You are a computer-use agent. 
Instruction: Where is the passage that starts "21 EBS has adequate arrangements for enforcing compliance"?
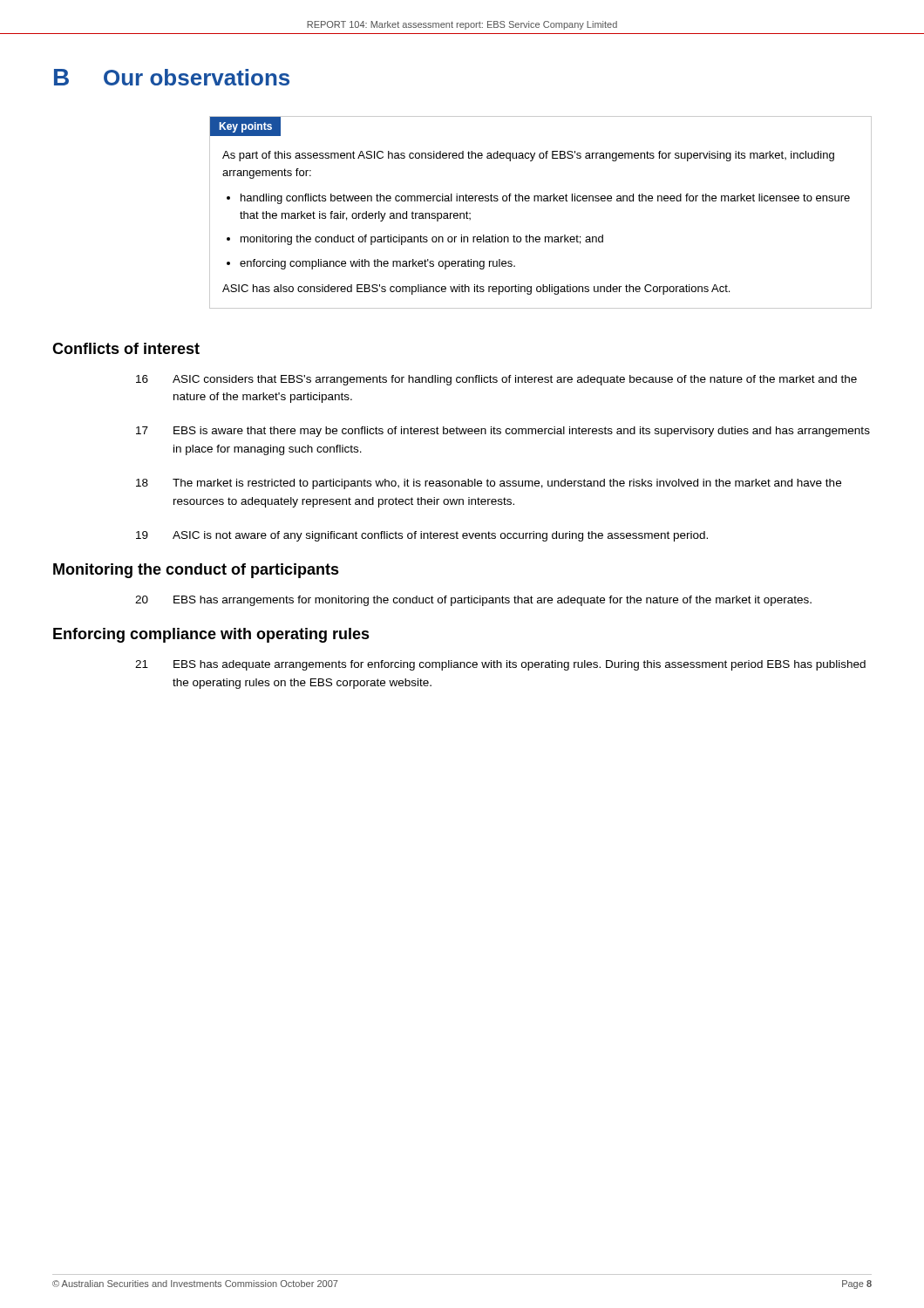pos(462,674)
